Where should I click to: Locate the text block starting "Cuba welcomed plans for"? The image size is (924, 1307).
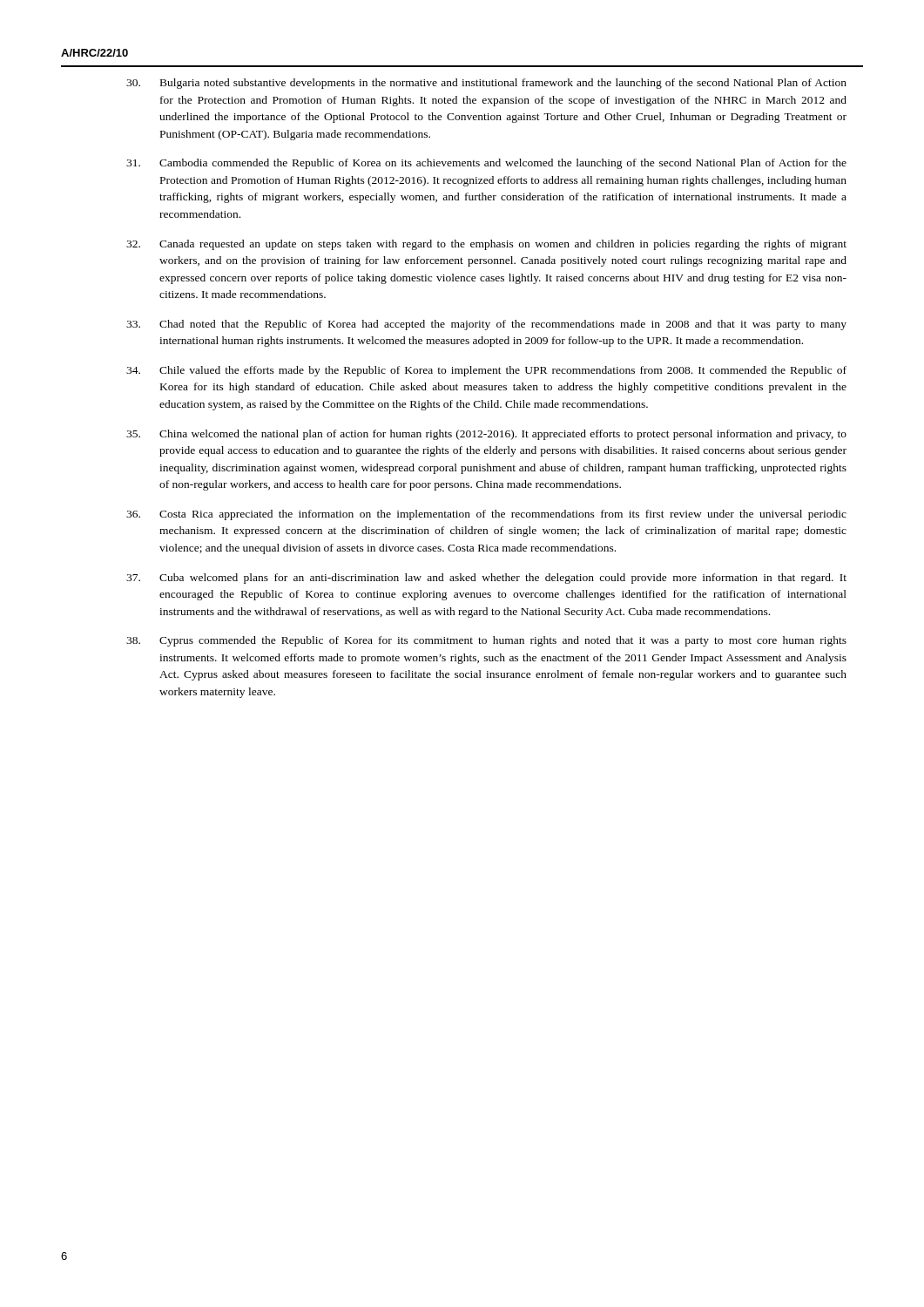tap(486, 594)
